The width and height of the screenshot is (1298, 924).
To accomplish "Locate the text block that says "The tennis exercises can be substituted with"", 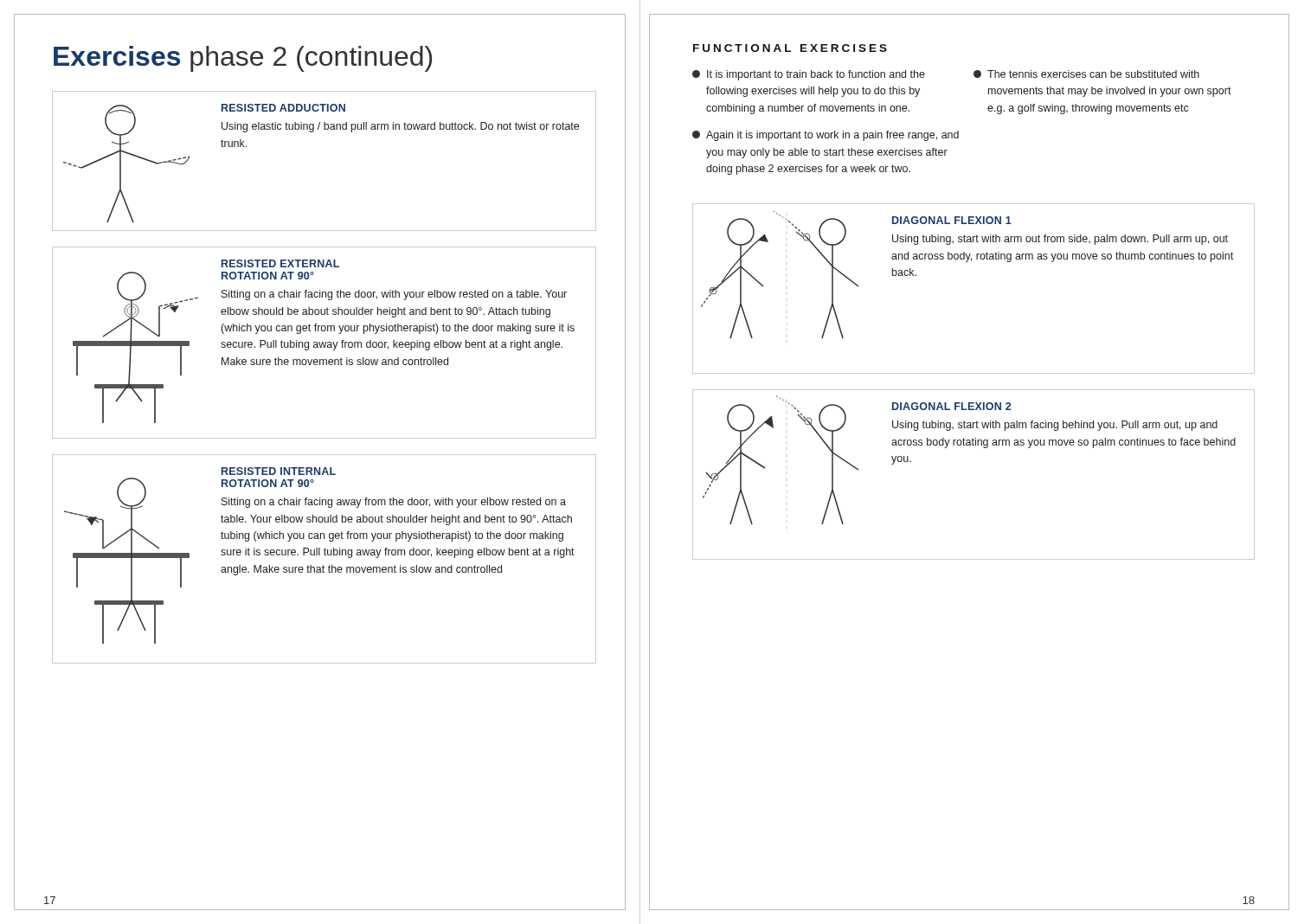I will coord(1107,92).
